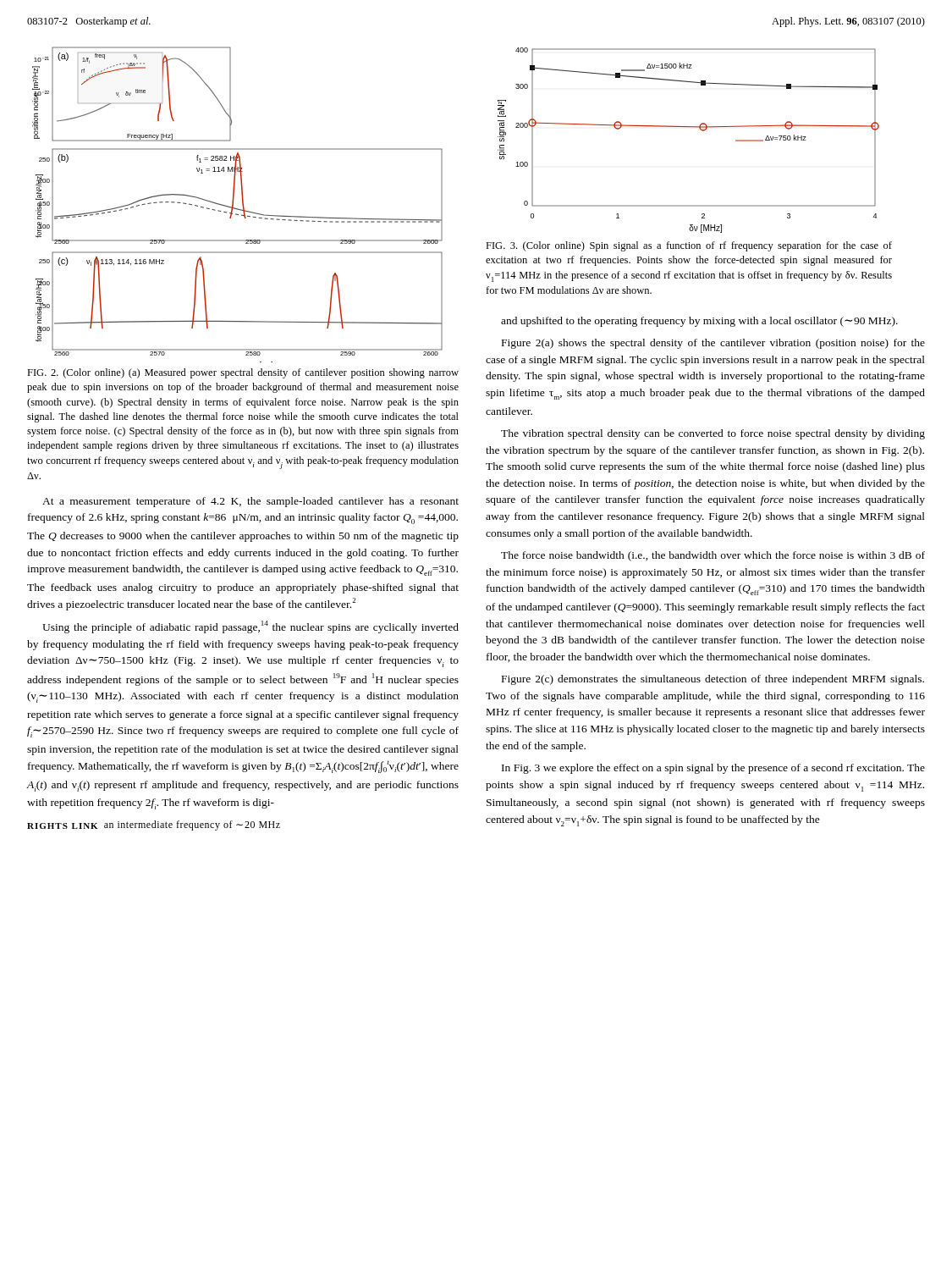Click on the text block starting "Figure 2(a) shows the spectral density"
The width and height of the screenshot is (952, 1270).
tap(705, 377)
